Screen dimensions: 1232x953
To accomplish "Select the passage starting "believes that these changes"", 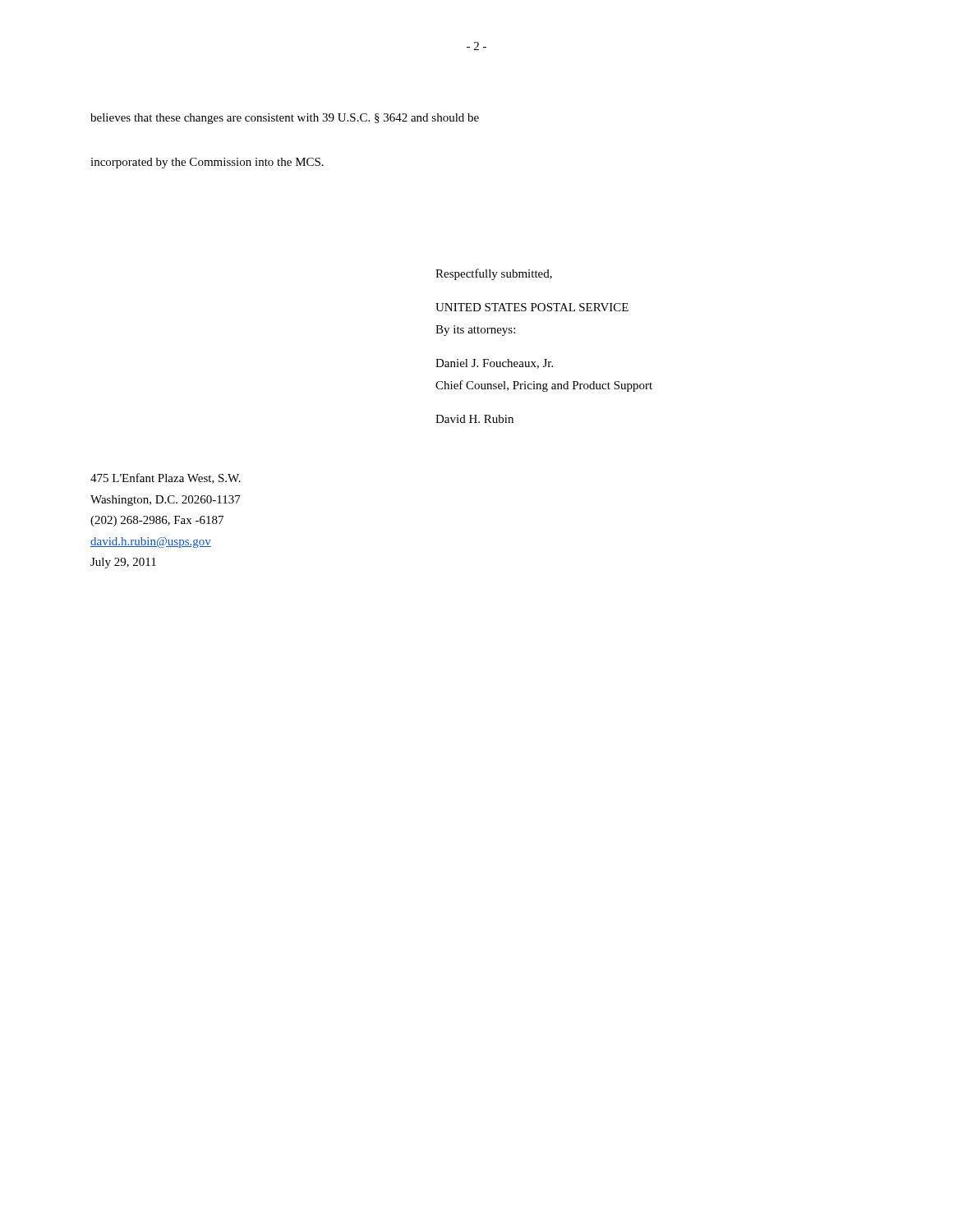I will (285, 119).
